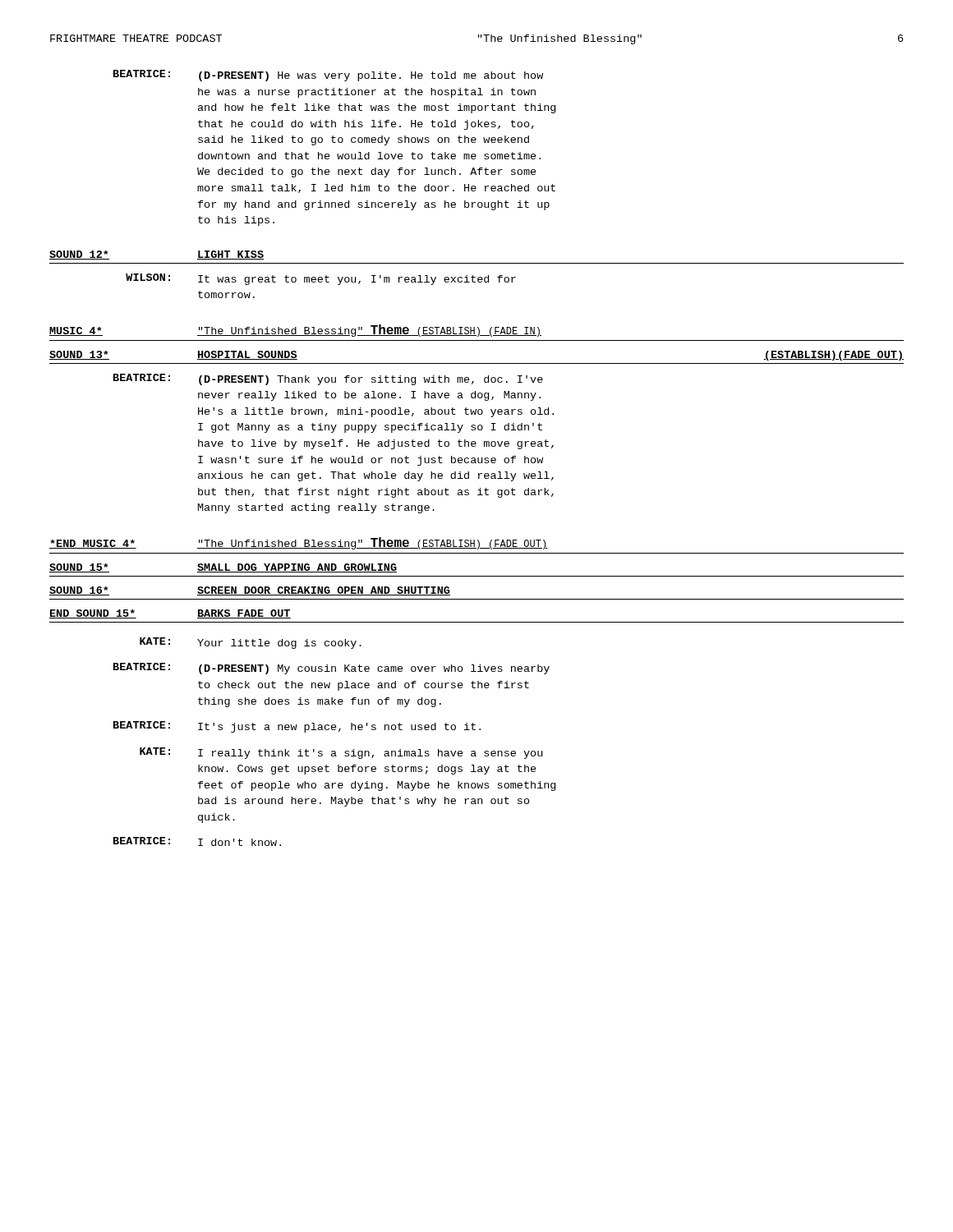Viewport: 953px width, 1232px height.
Task: Locate the block of text that opens with "KATE: I really think"
Action: 476,791
